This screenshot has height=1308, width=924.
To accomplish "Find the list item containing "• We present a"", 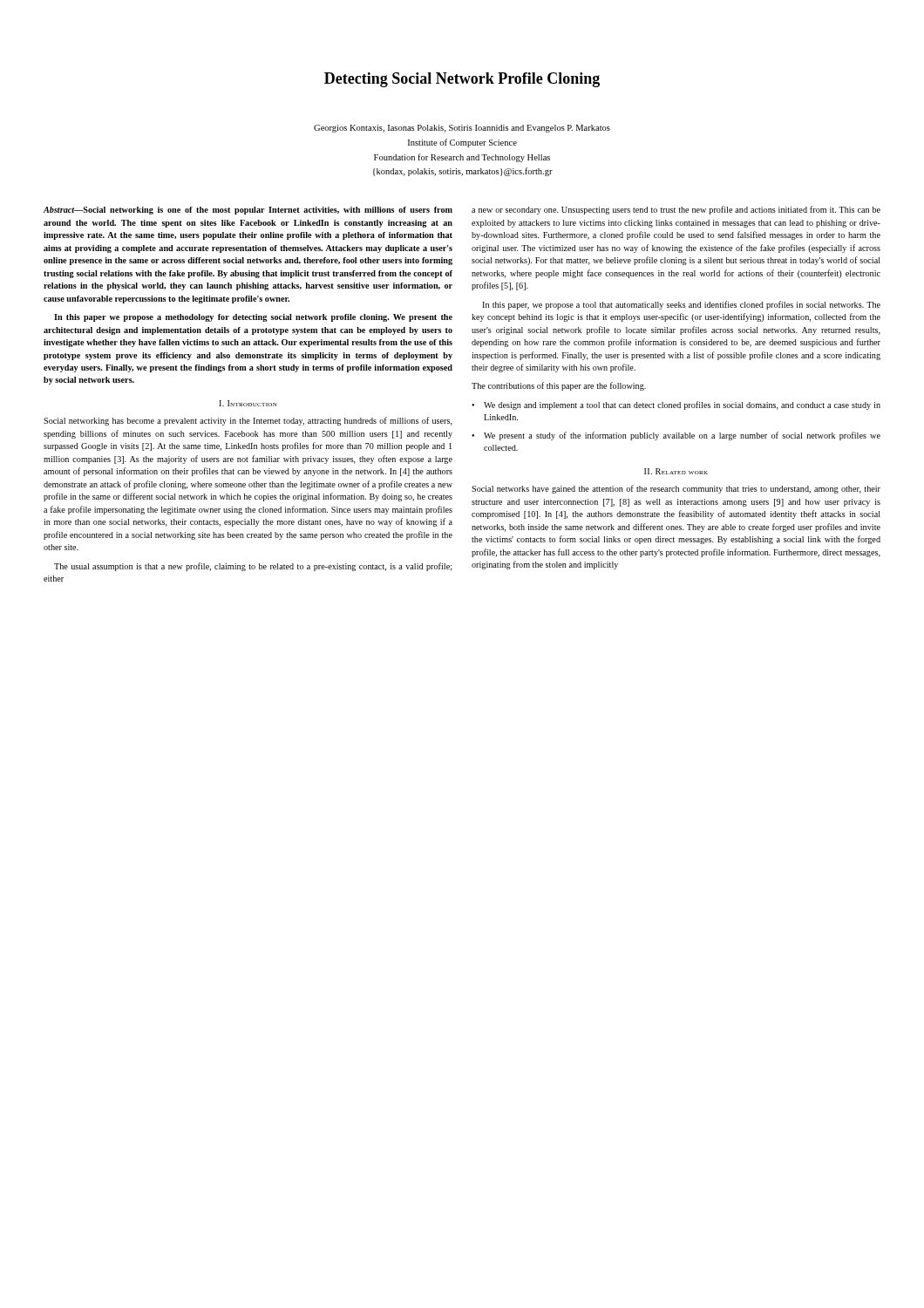I will tap(676, 442).
